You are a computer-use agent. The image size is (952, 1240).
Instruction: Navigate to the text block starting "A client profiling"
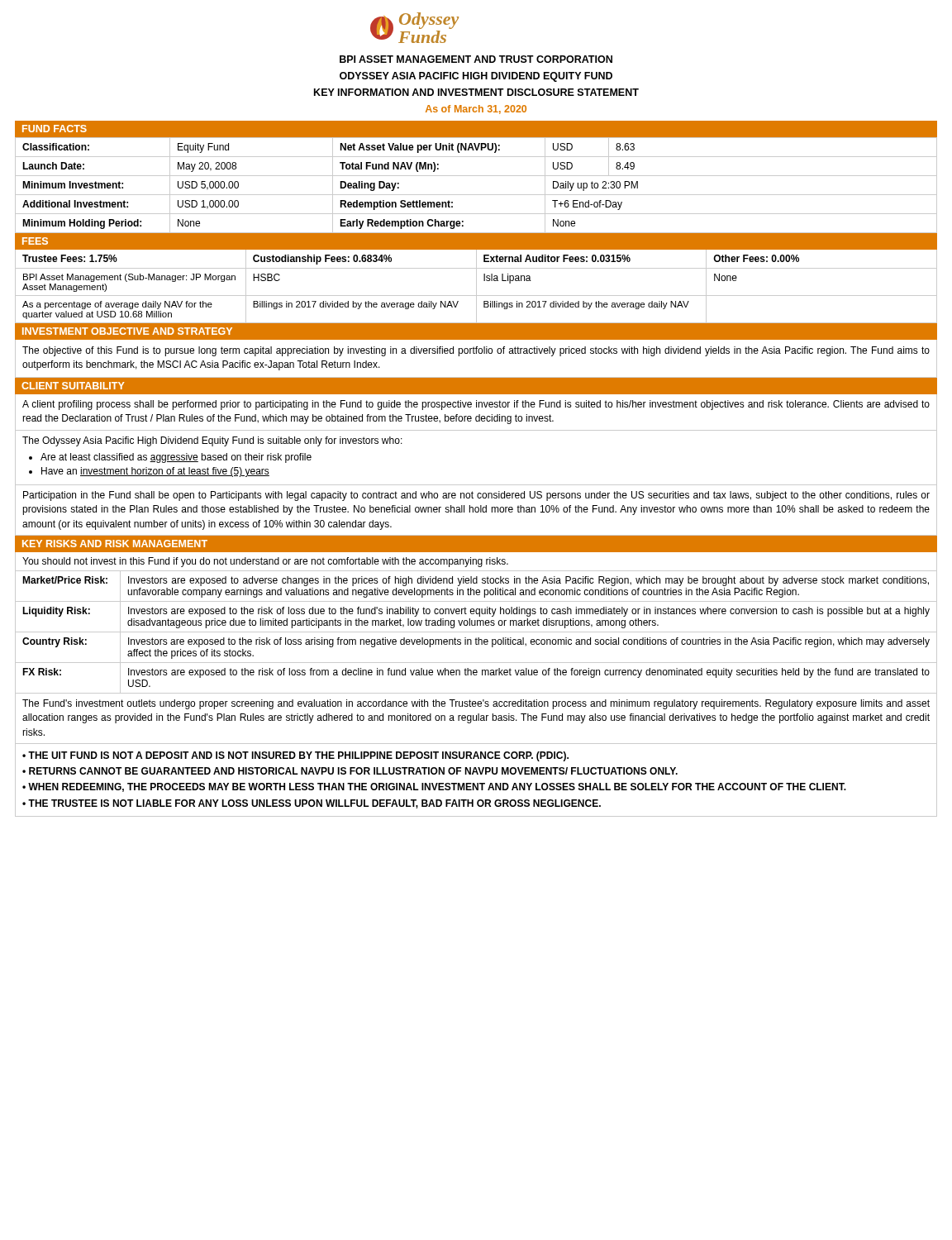pyautogui.click(x=476, y=411)
